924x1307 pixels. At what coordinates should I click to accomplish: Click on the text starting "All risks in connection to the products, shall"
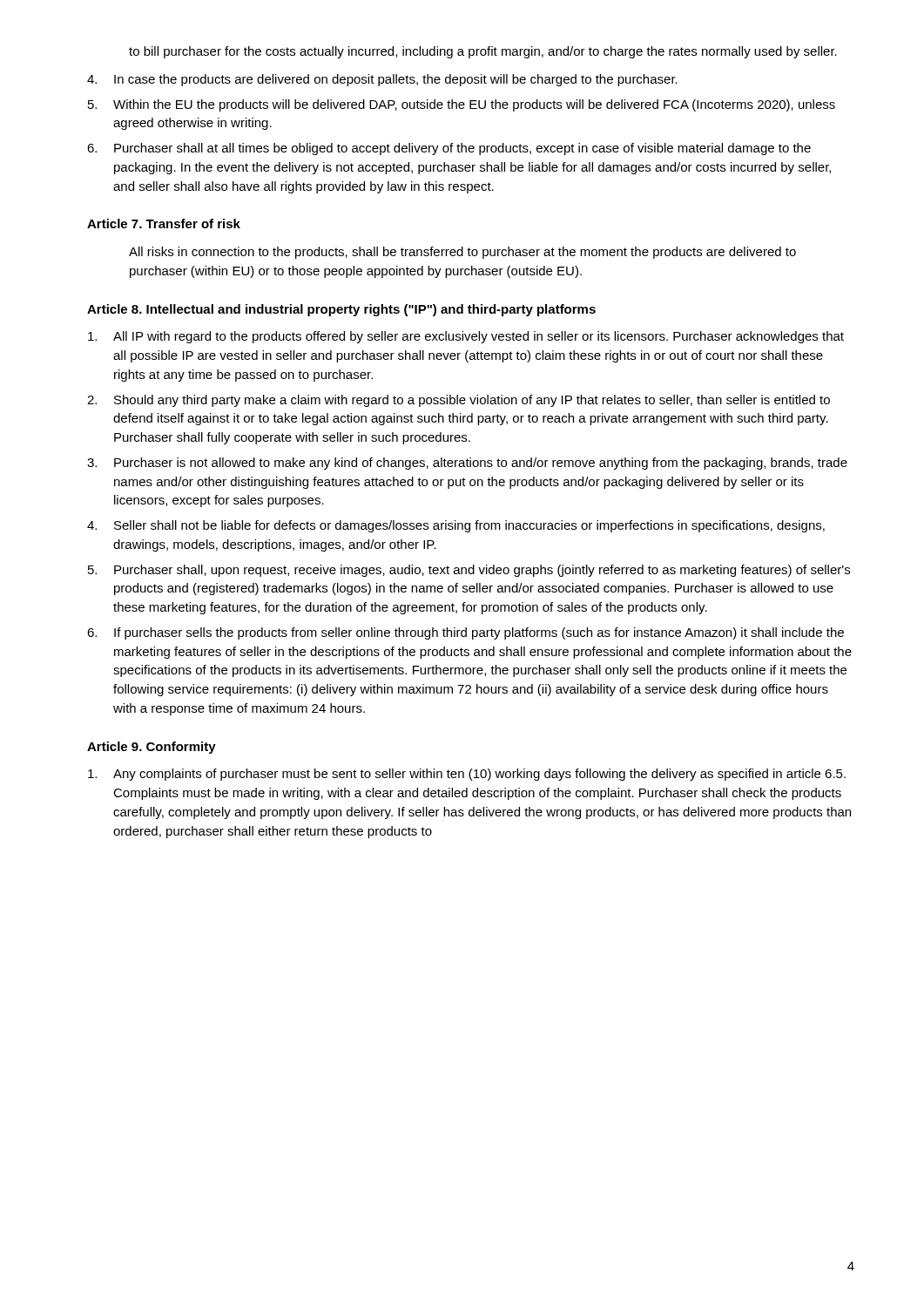pyautogui.click(x=463, y=261)
